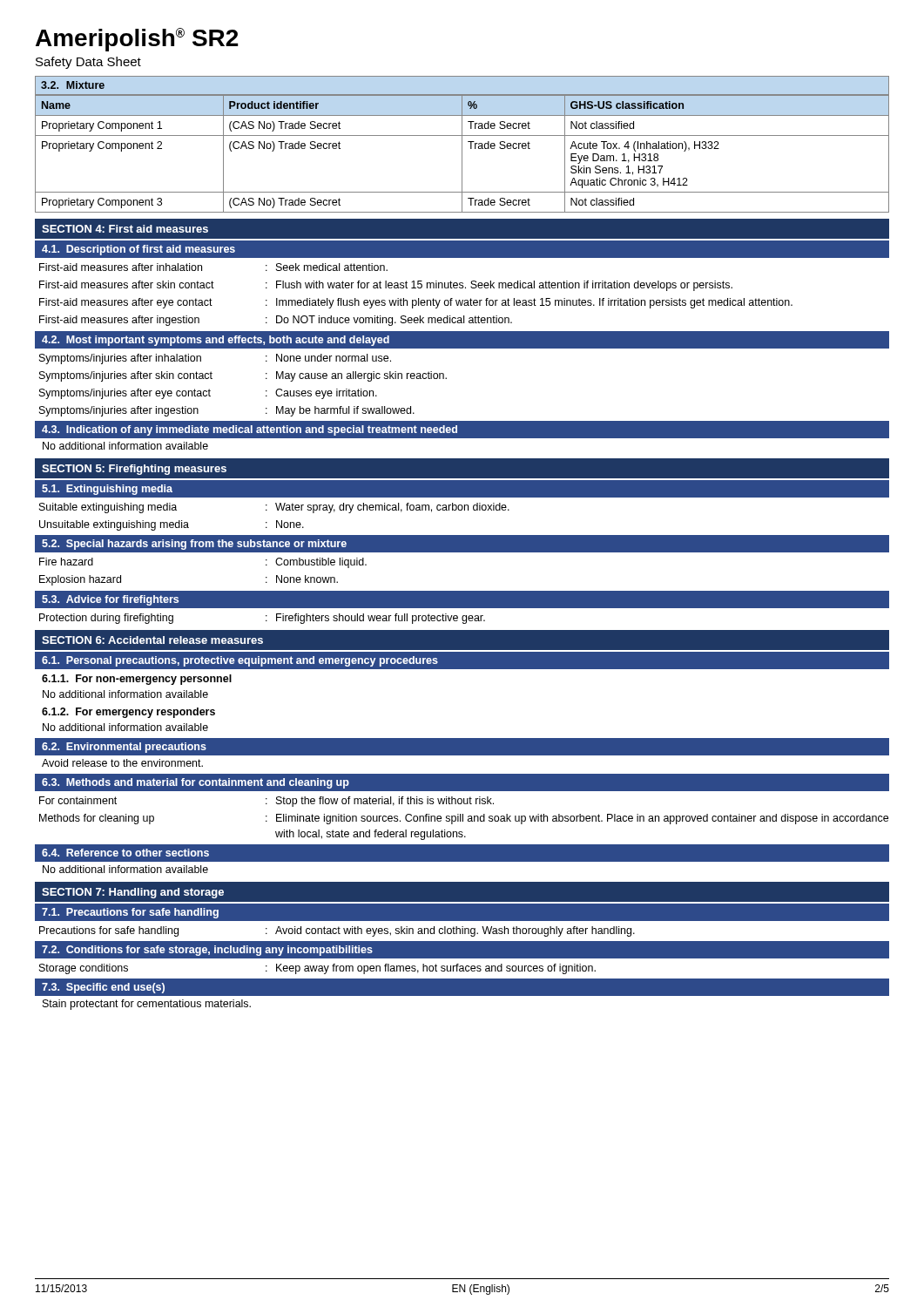Find the section header on this page that starts "4.3. Indication of"

[x=250, y=430]
